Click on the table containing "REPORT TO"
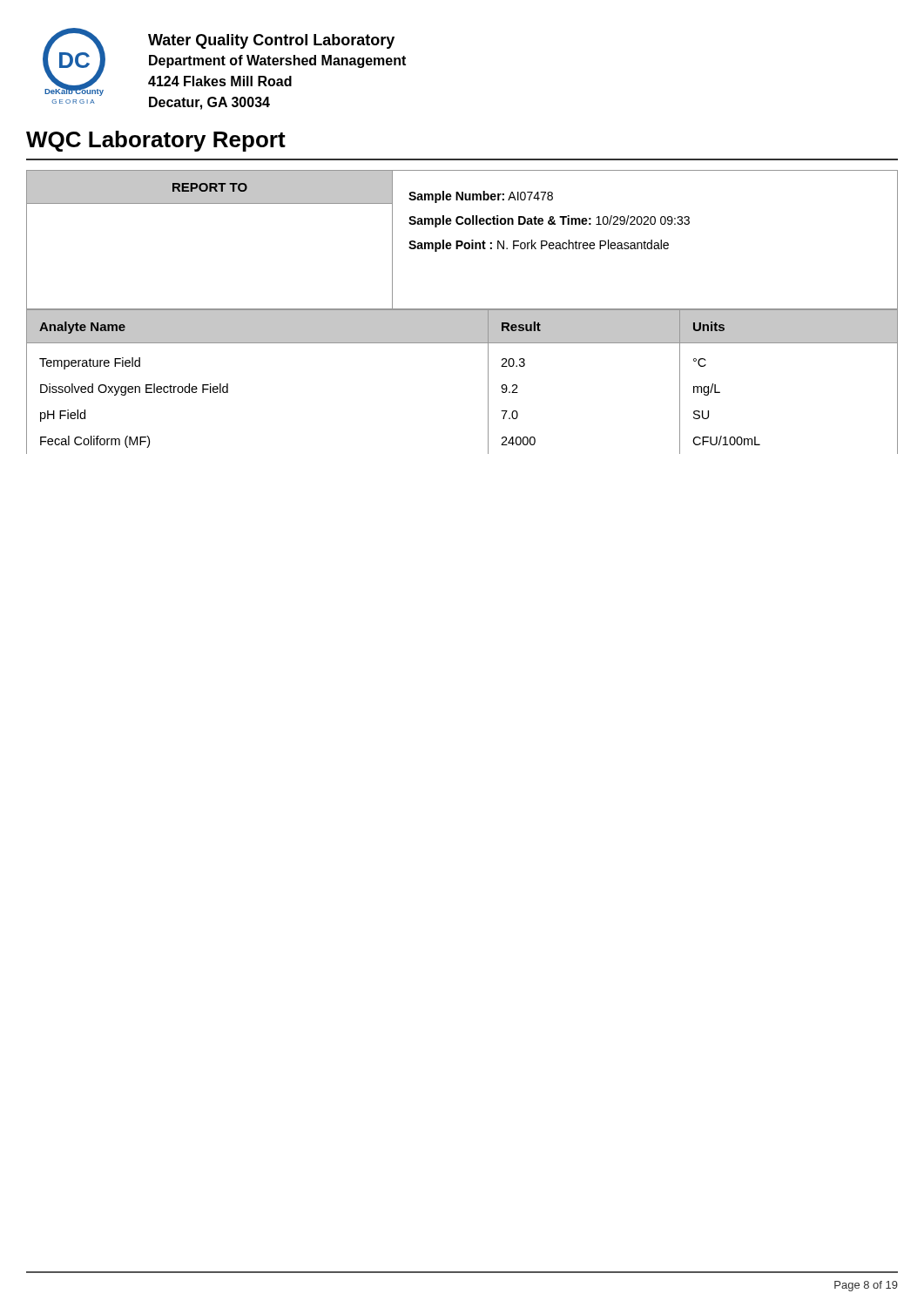 pyautogui.click(x=462, y=240)
